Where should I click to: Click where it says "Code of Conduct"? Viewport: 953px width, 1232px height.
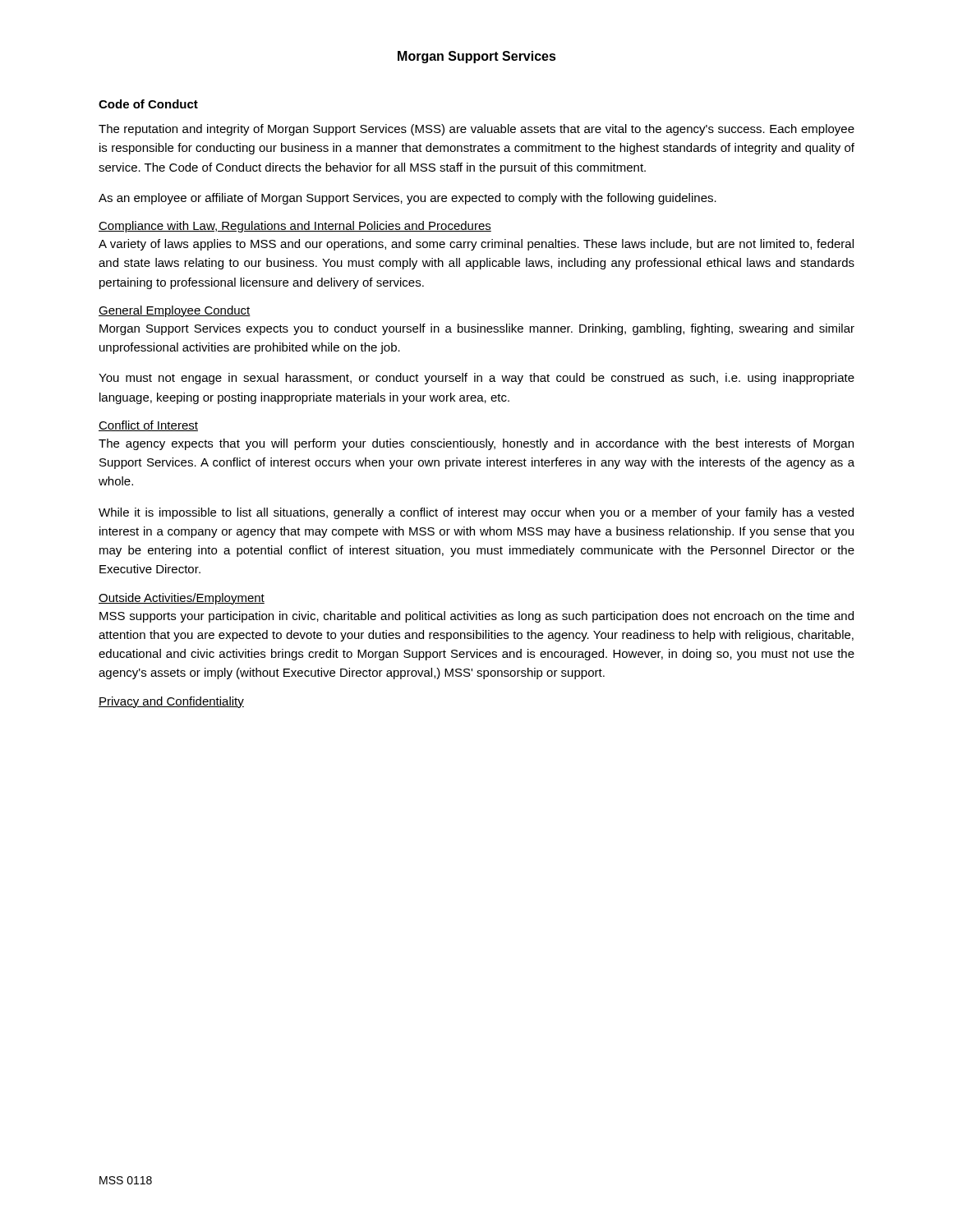pos(148,104)
